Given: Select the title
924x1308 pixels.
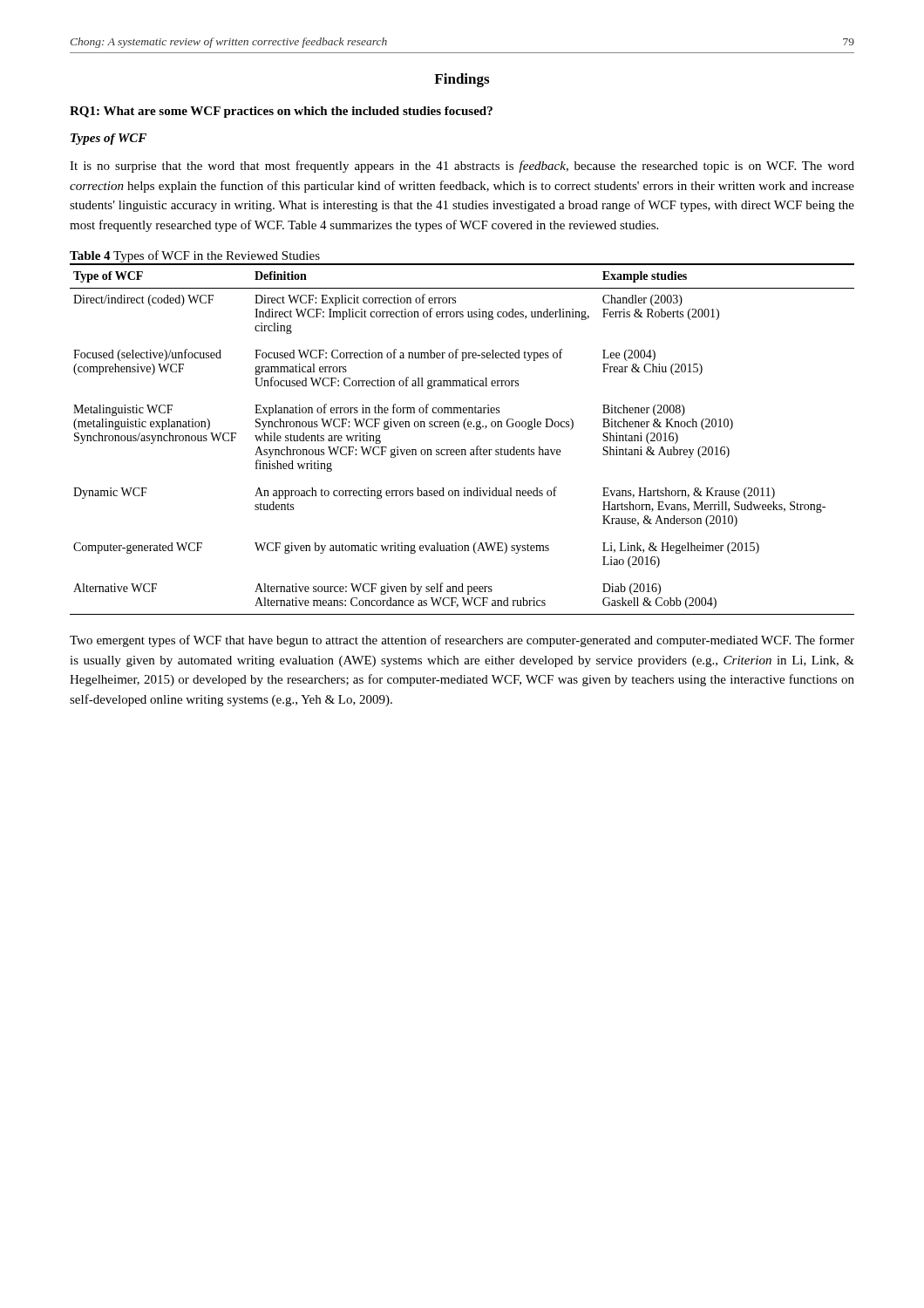Looking at the screenshot, I should (462, 79).
